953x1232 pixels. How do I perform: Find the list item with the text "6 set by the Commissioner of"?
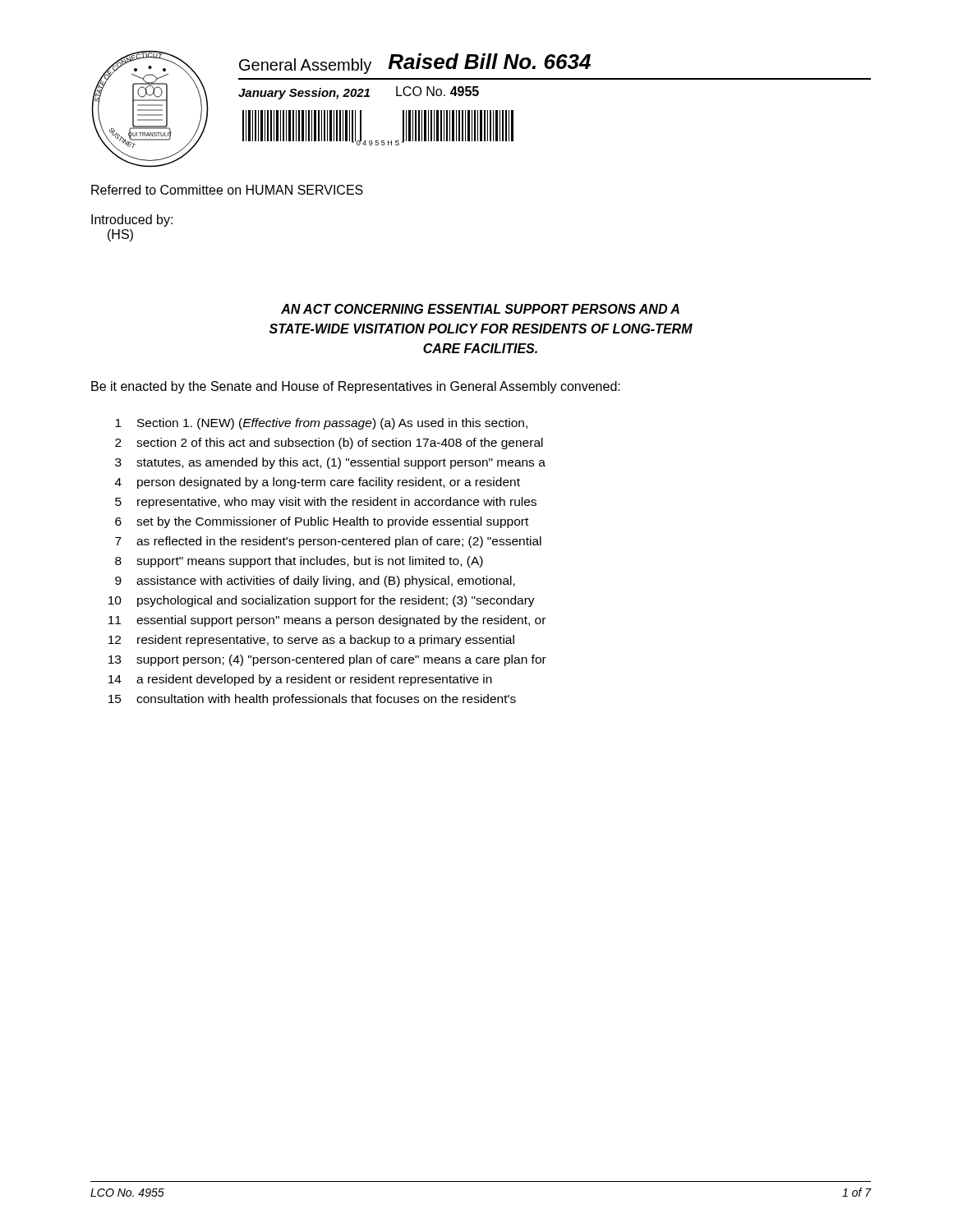click(x=481, y=522)
